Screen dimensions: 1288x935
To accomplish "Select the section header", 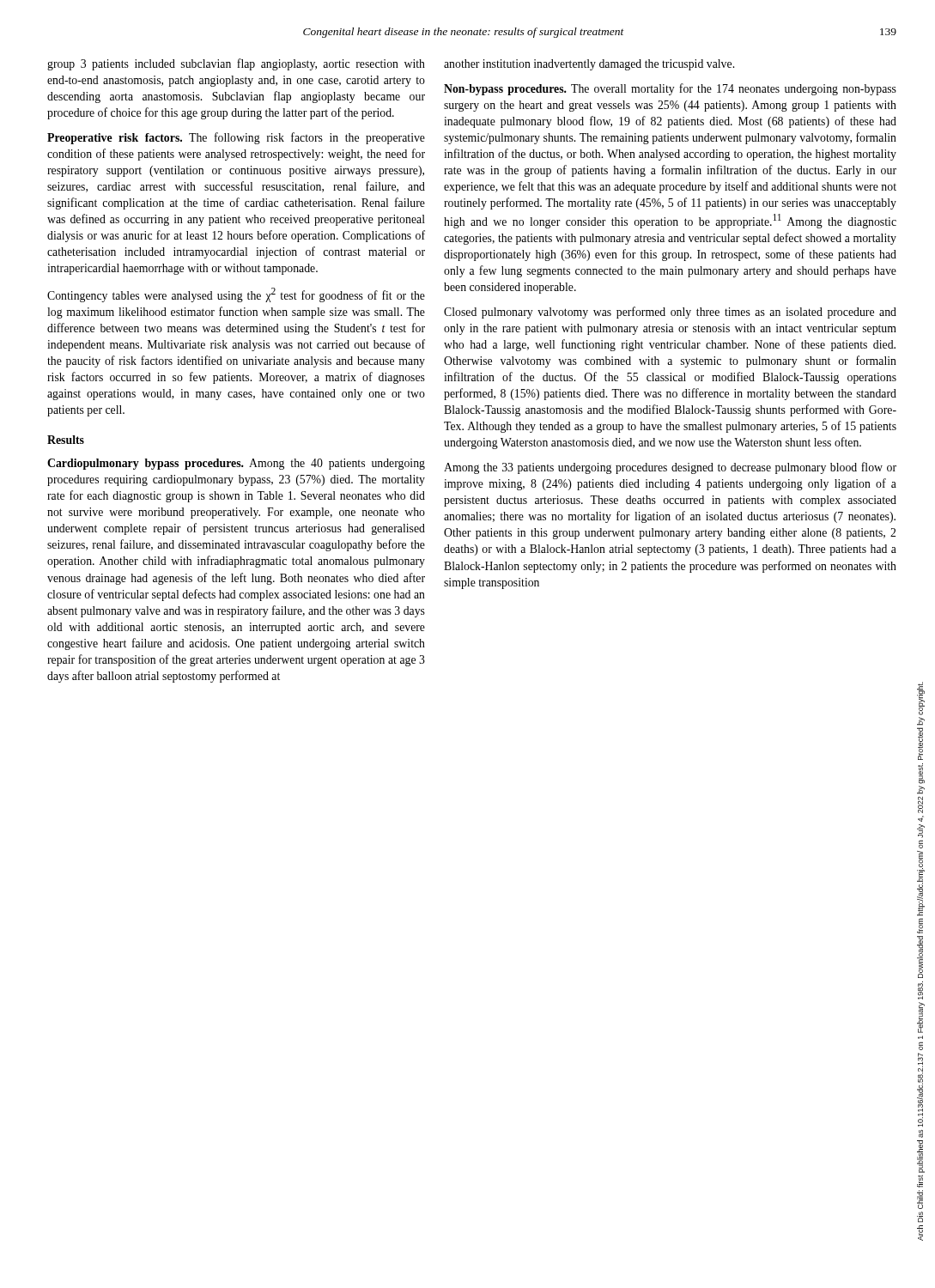I will click(66, 440).
